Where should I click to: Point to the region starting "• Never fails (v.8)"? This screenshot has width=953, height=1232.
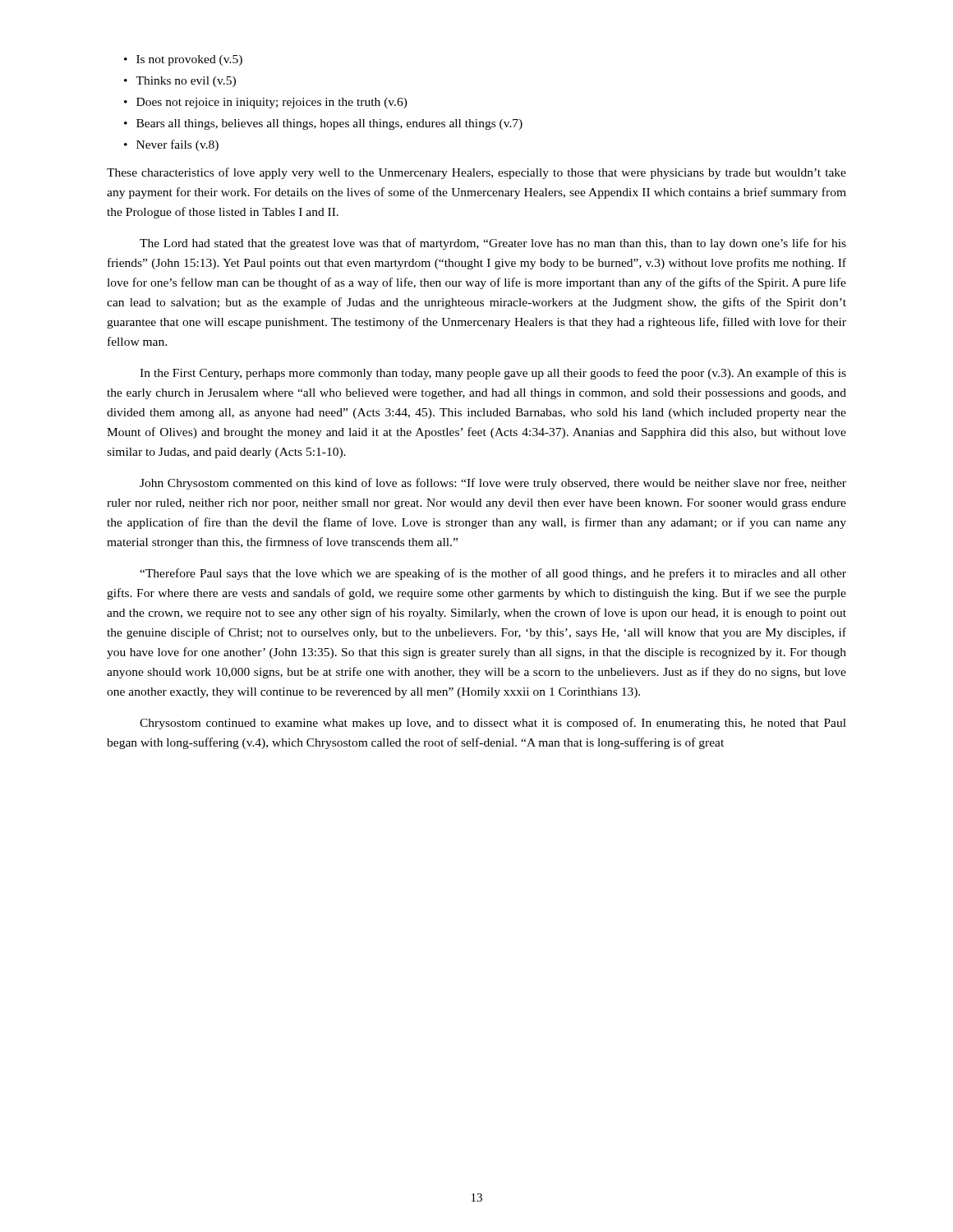pos(171,145)
